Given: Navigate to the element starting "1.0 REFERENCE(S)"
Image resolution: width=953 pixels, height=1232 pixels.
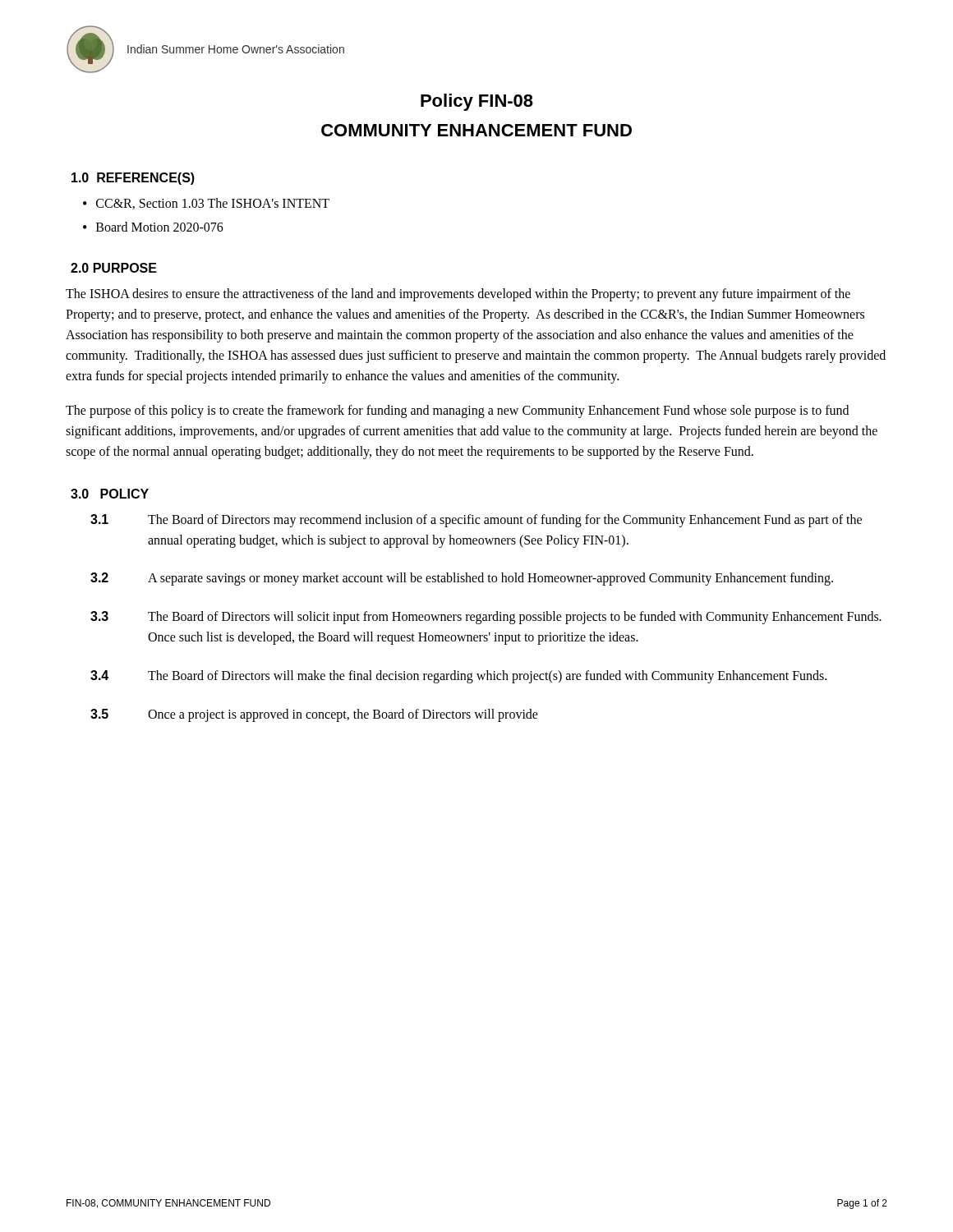Looking at the screenshot, I should (133, 178).
